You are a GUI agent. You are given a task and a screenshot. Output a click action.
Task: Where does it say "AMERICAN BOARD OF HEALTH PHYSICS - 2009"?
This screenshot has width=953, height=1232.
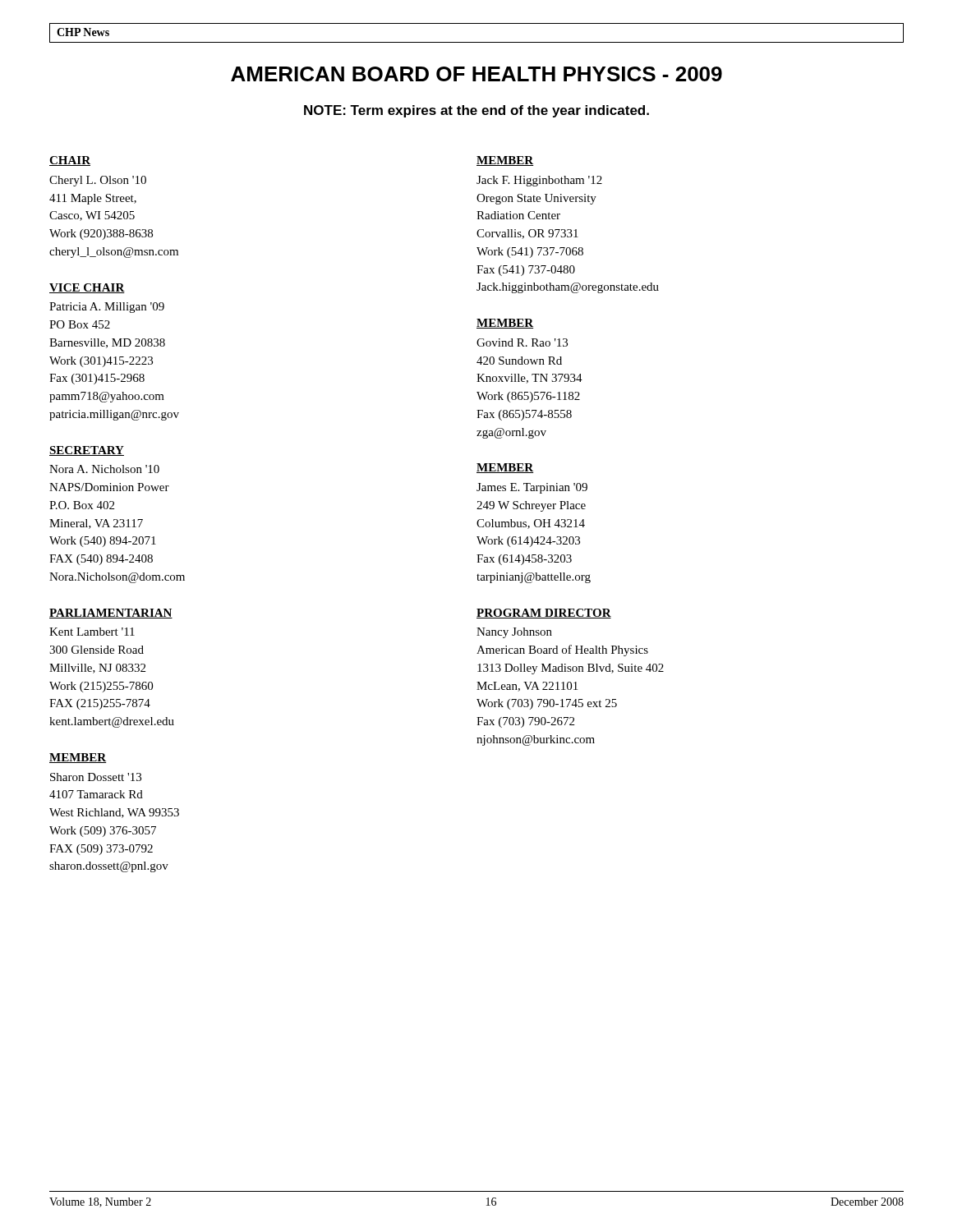(x=476, y=74)
